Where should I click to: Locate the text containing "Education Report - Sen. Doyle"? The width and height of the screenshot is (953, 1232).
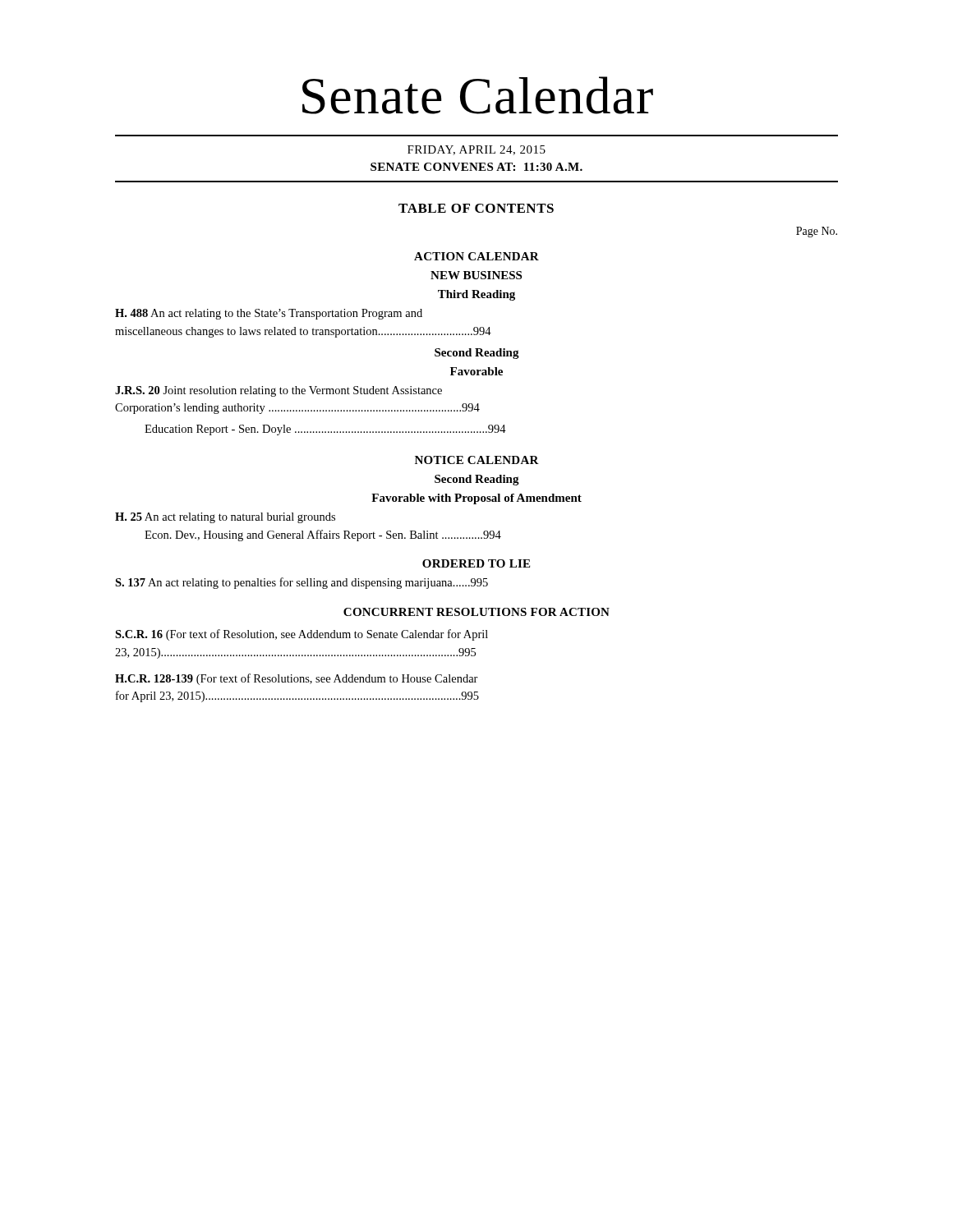tap(325, 429)
